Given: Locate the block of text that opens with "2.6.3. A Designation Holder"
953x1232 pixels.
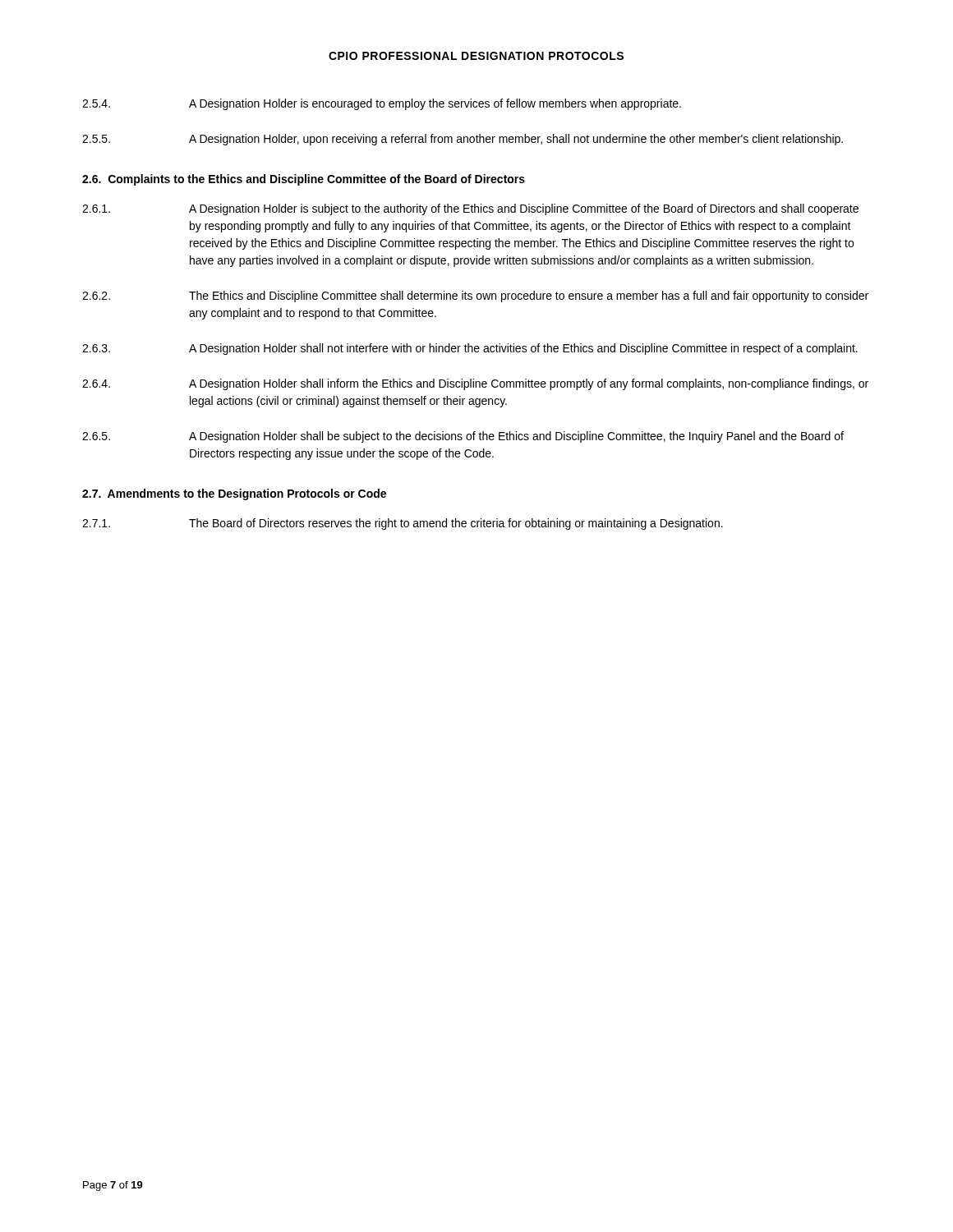Looking at the screenshot, I should 476,349.
